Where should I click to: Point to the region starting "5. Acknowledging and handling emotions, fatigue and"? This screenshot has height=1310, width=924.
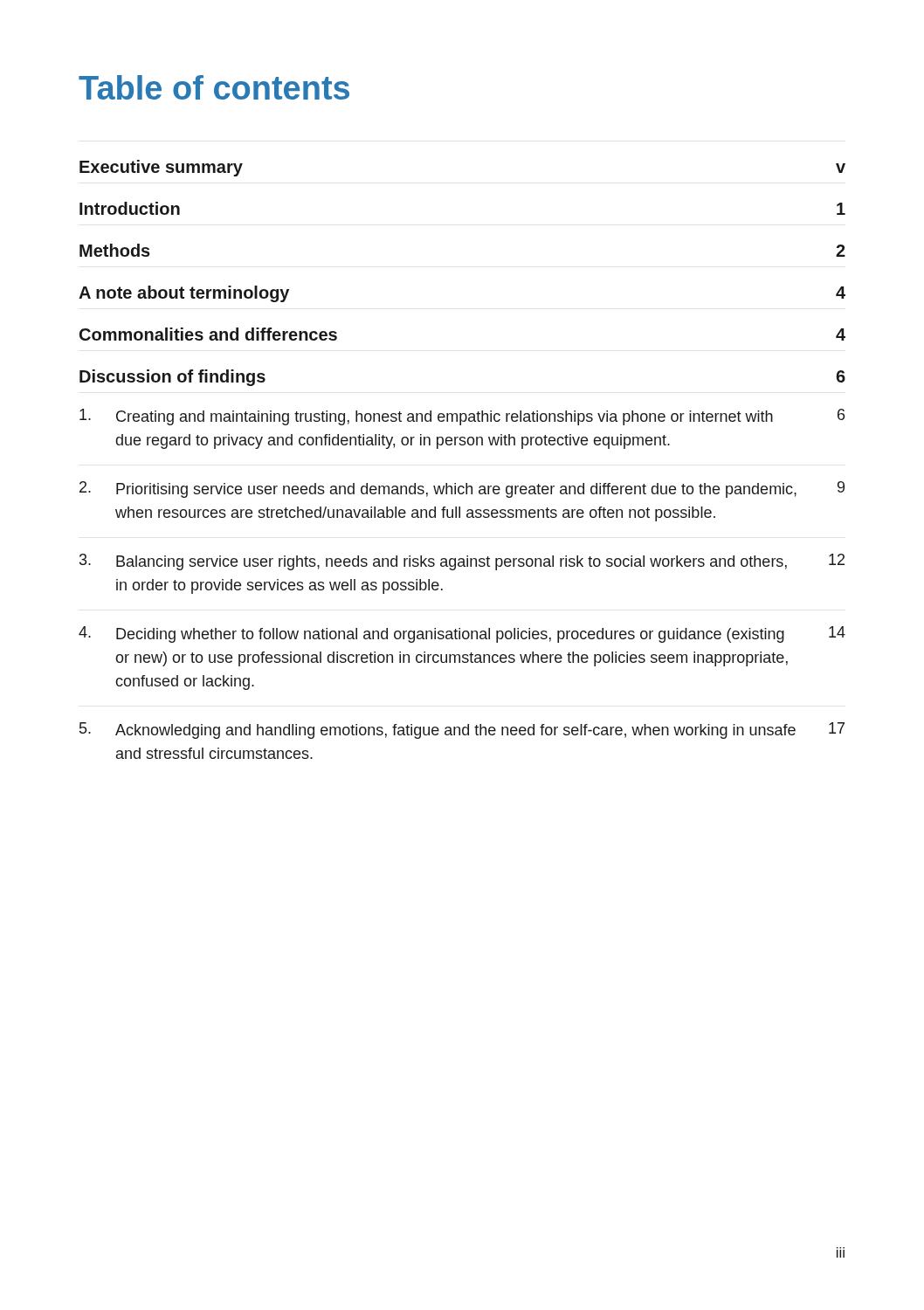[x=462, y=742]
